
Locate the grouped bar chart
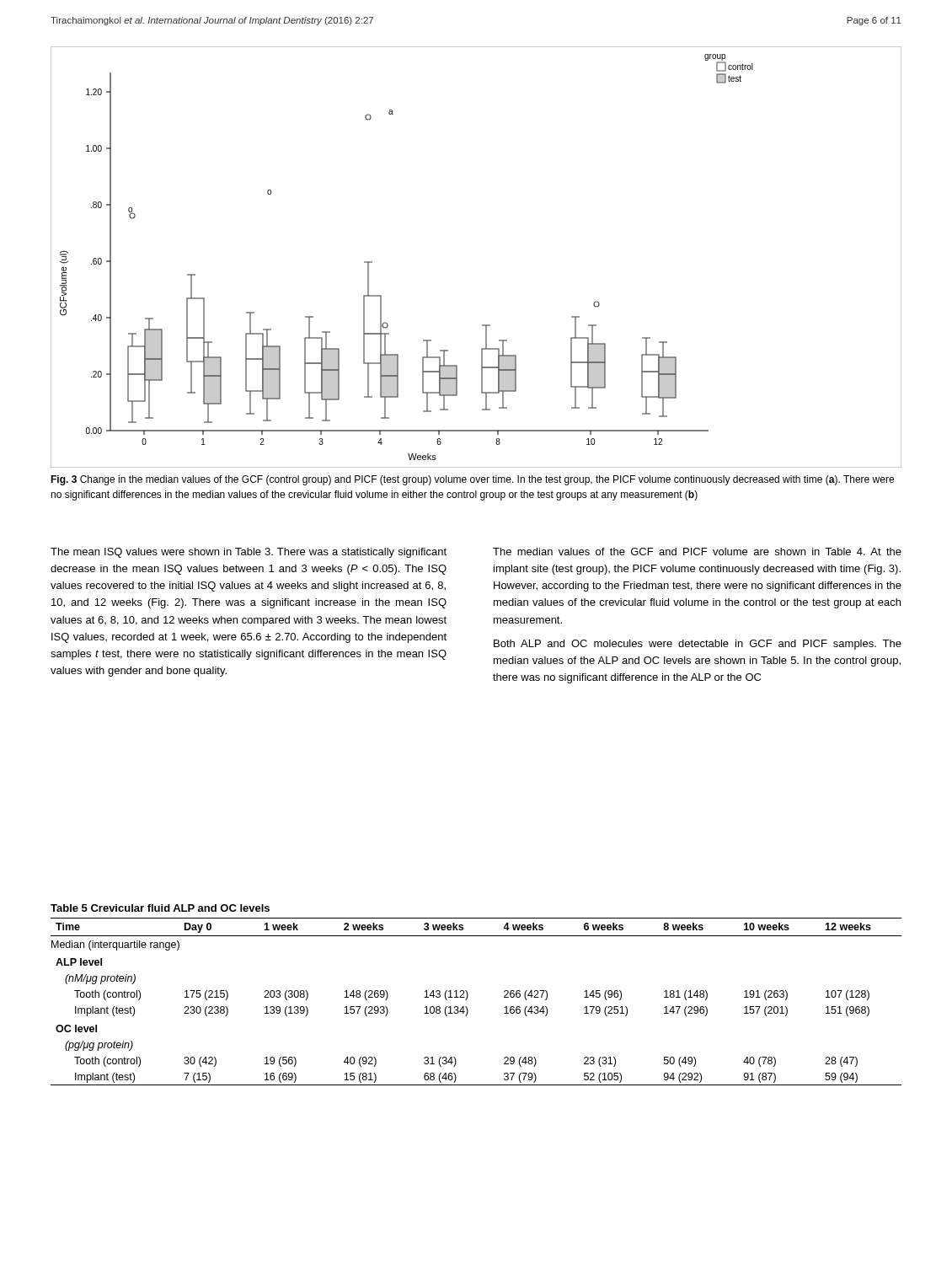[476, 257]
